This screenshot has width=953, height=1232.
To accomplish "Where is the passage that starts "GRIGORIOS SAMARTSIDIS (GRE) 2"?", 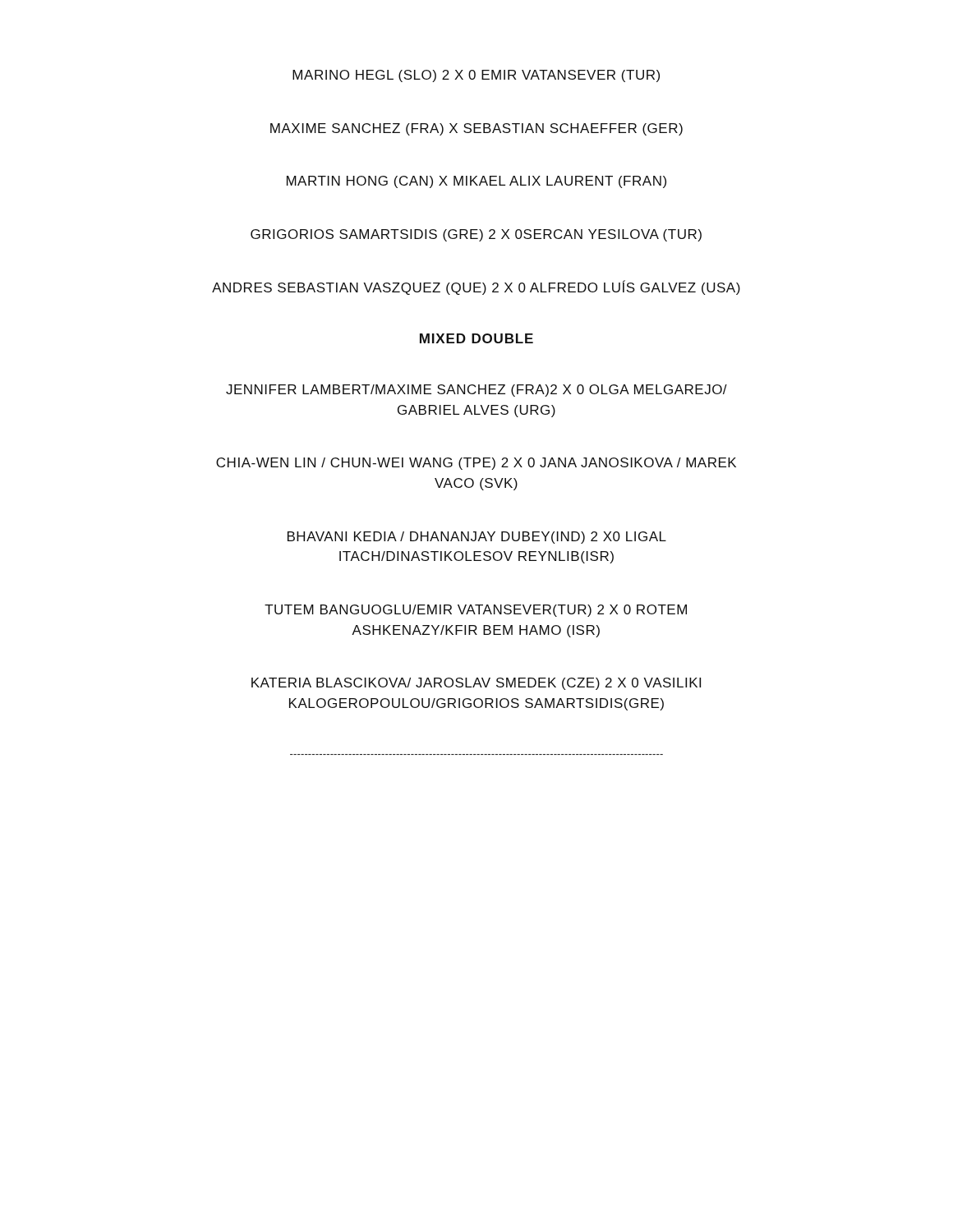I will tap(476, 234).
